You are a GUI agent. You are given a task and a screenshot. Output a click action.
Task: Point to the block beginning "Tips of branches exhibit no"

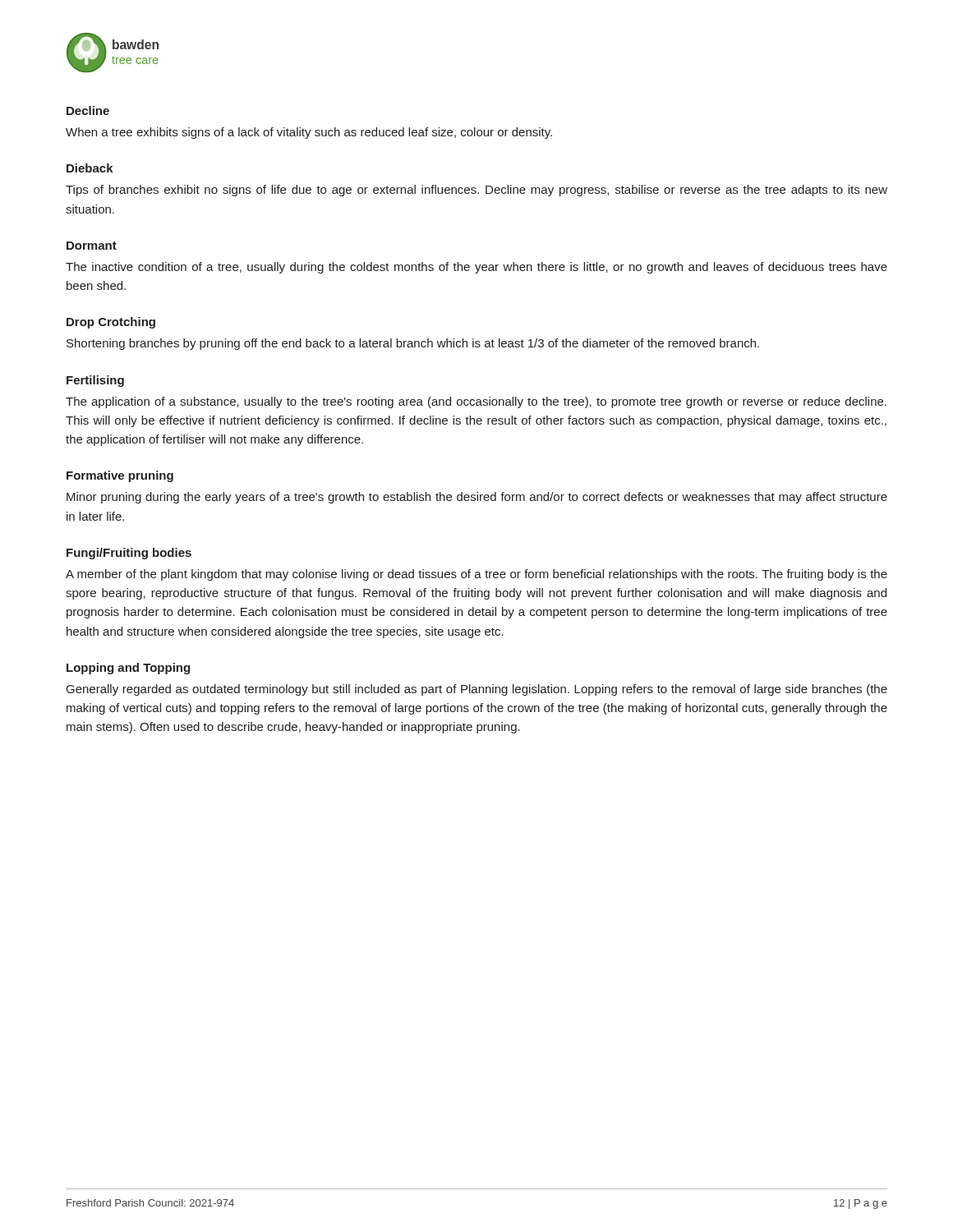pos(476,199)
